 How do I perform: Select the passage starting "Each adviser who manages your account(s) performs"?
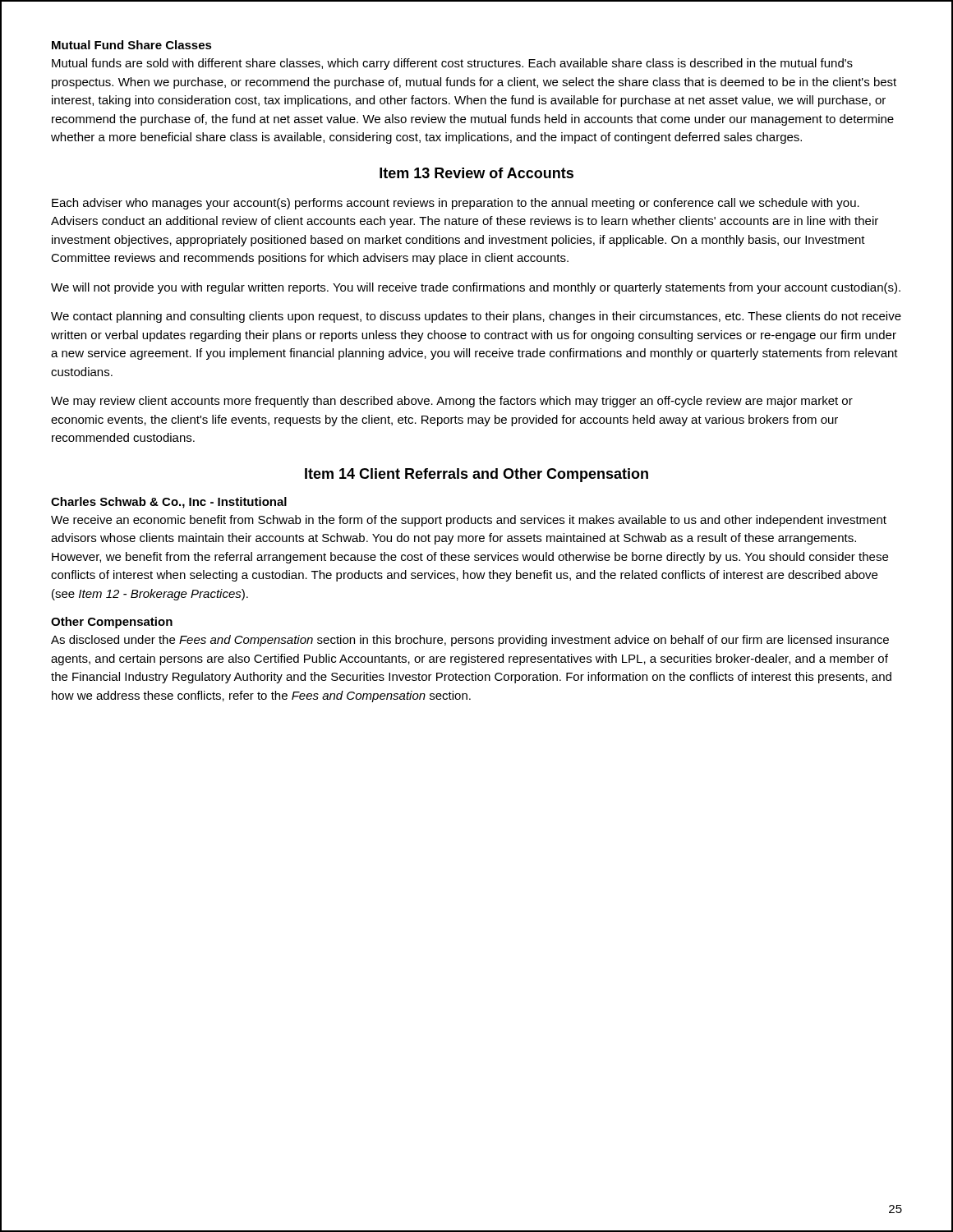[476, 230]
